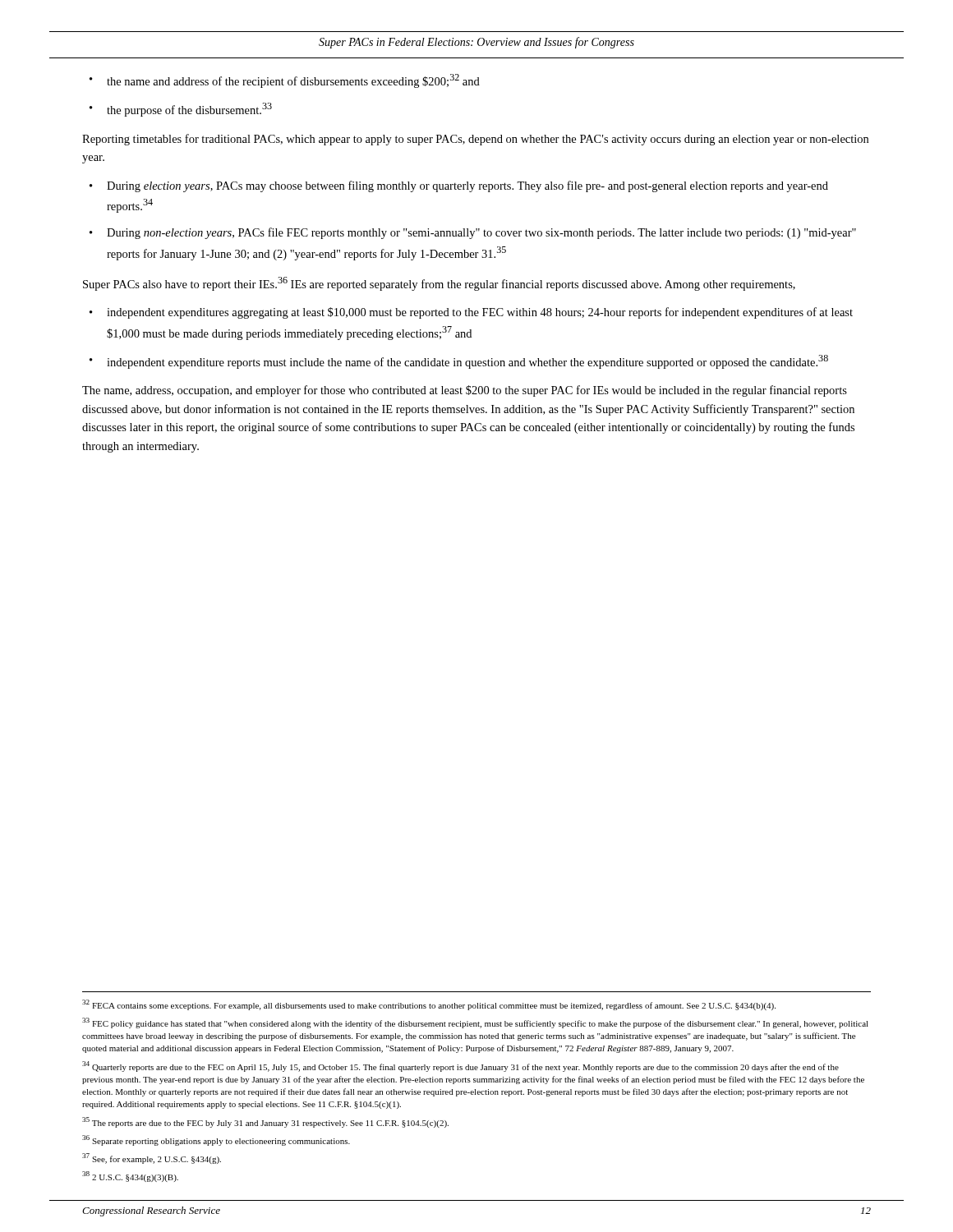Locate the block of text that opens with "Super PACs also"
The height and width of the screenshot is (1232, 953).
coord(439,282)
